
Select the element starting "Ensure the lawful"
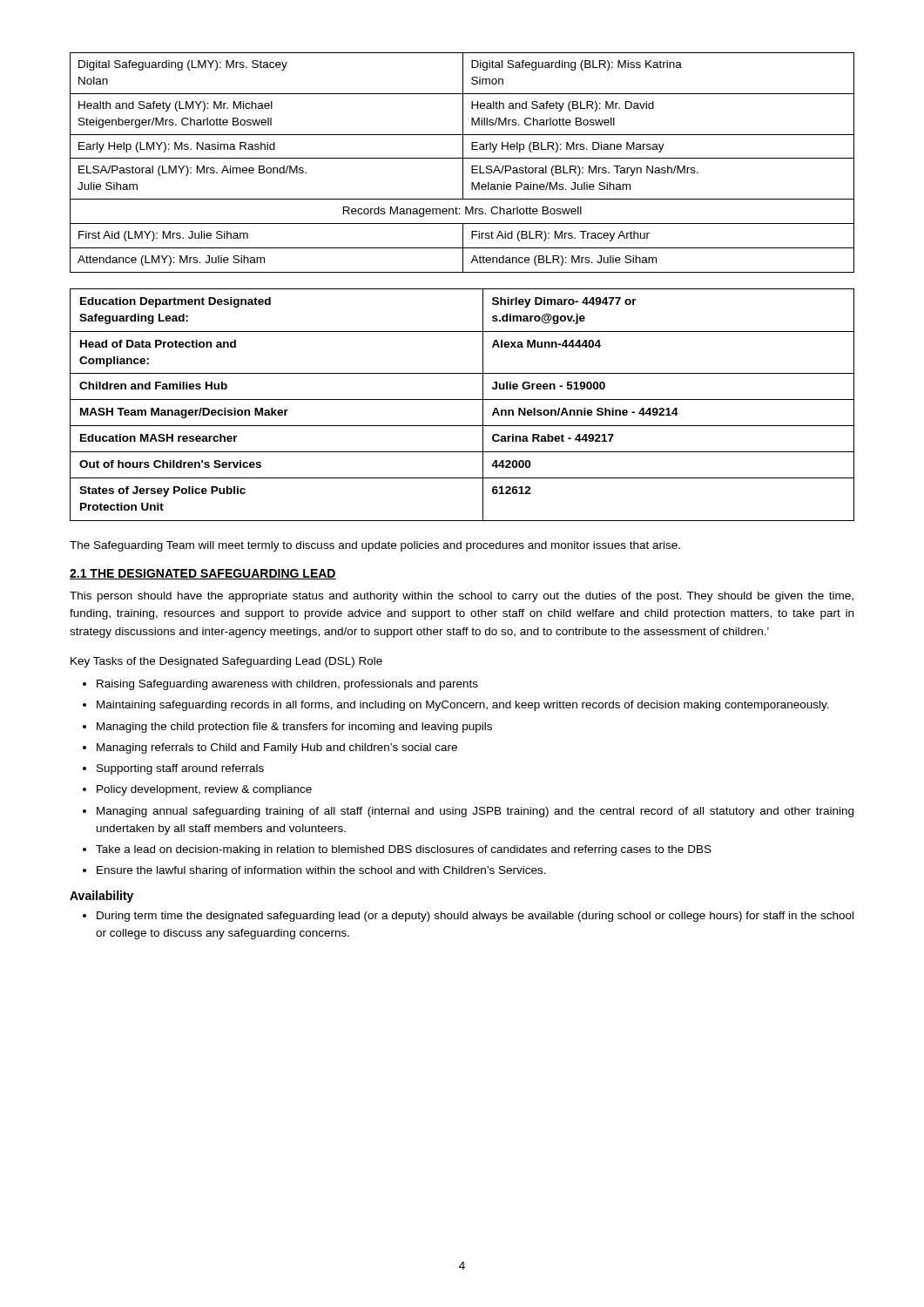pyautogui.click(x=321, y=870)
